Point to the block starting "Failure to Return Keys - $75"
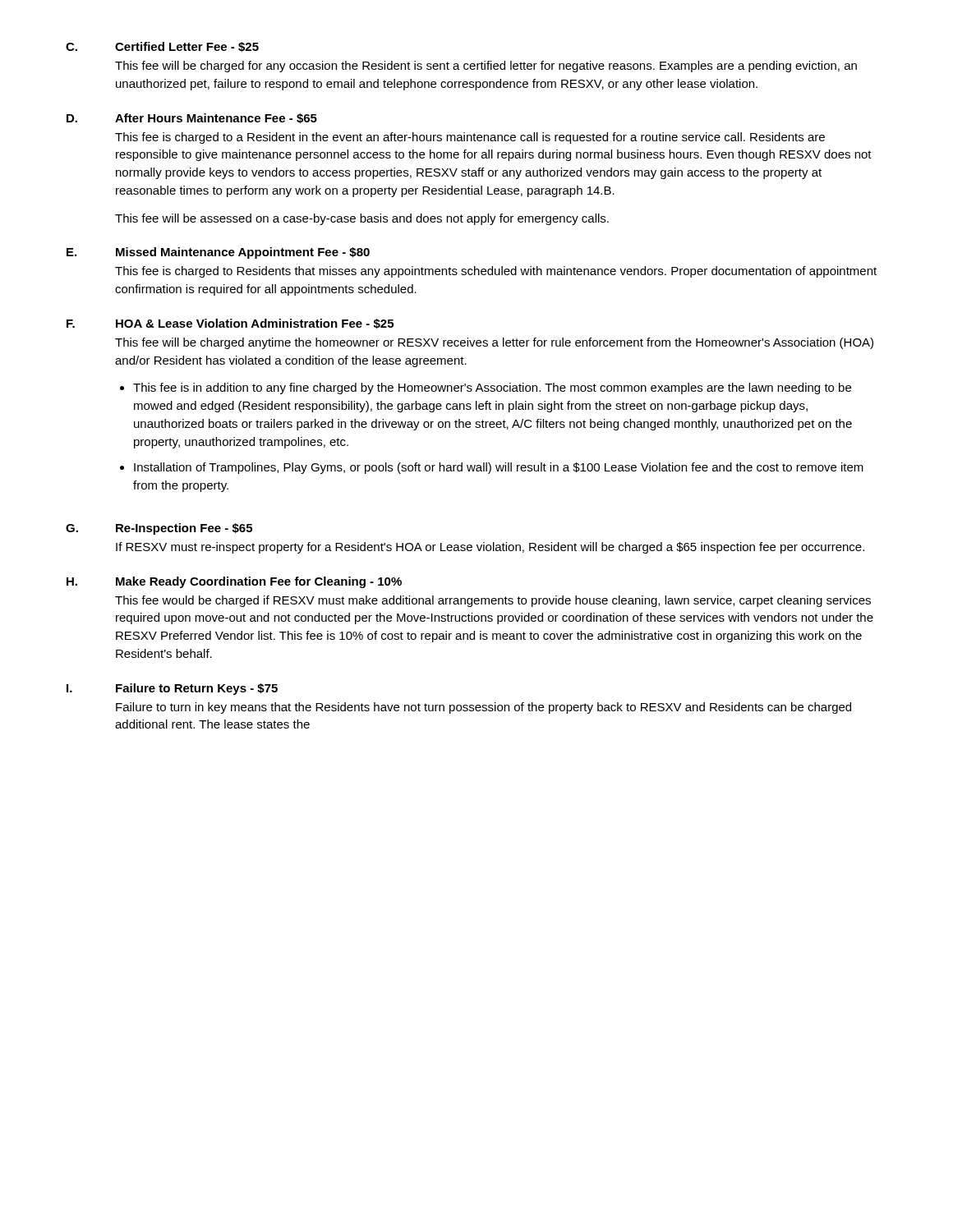The image size is (953, 1232). [197, 687]
